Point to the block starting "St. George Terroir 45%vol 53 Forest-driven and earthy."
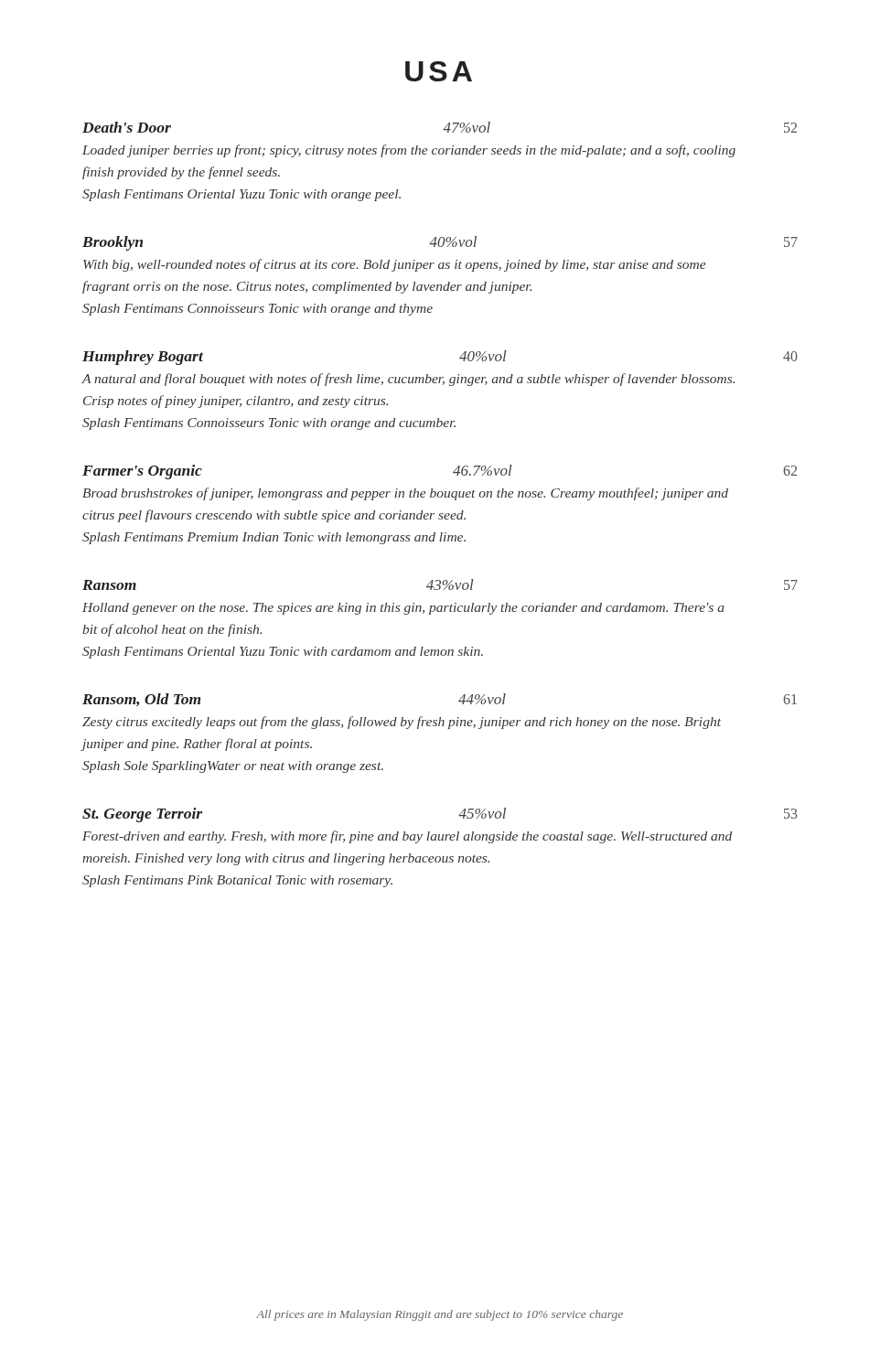Viewport: 880px width, 1372px height. click(x=440, y=848)
